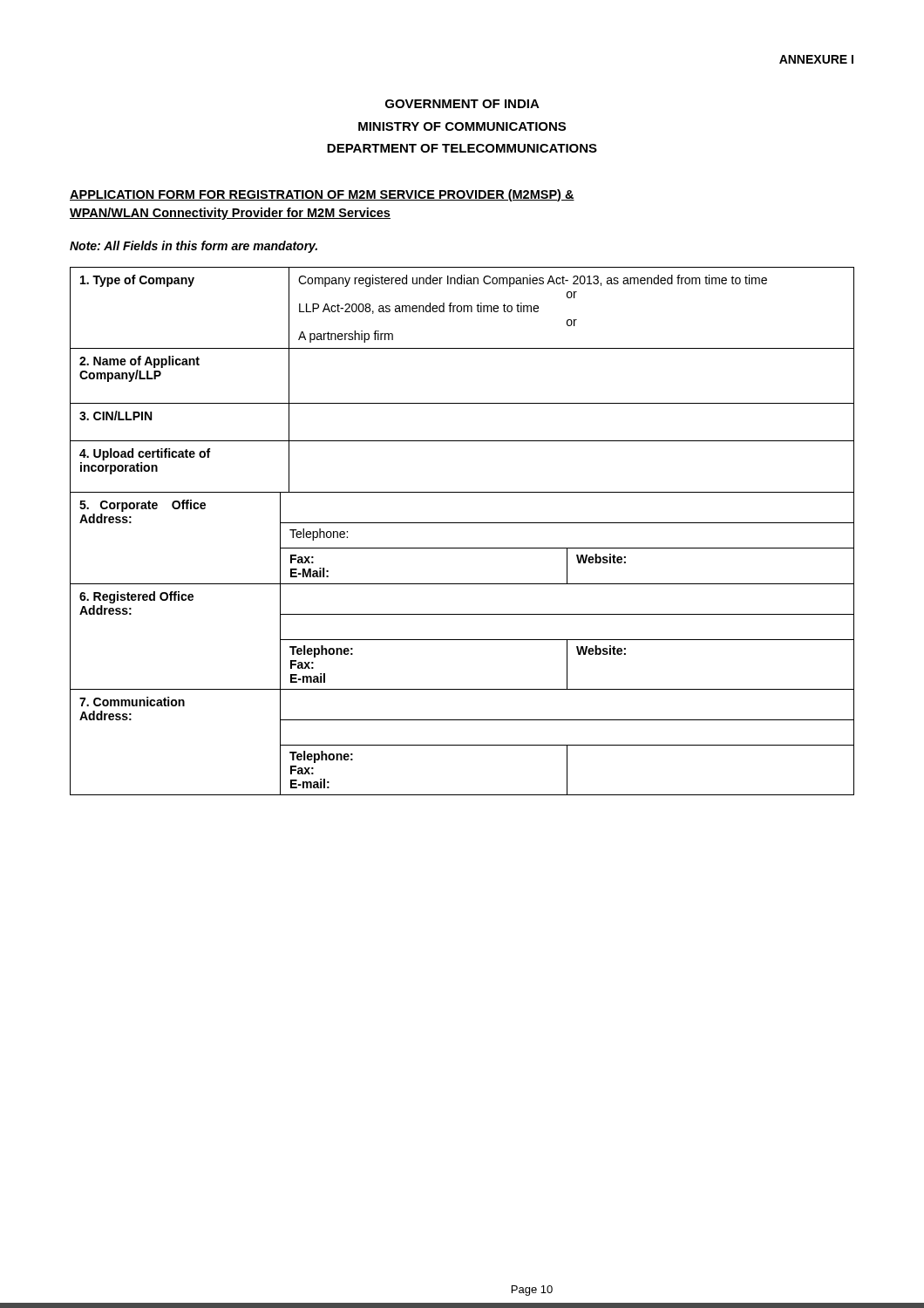Select the title containing "GOVERNMENT OF INDIA MINISTRY OF COMMUNICATIONS"
Screen dimensions: 1308x924
462,126
